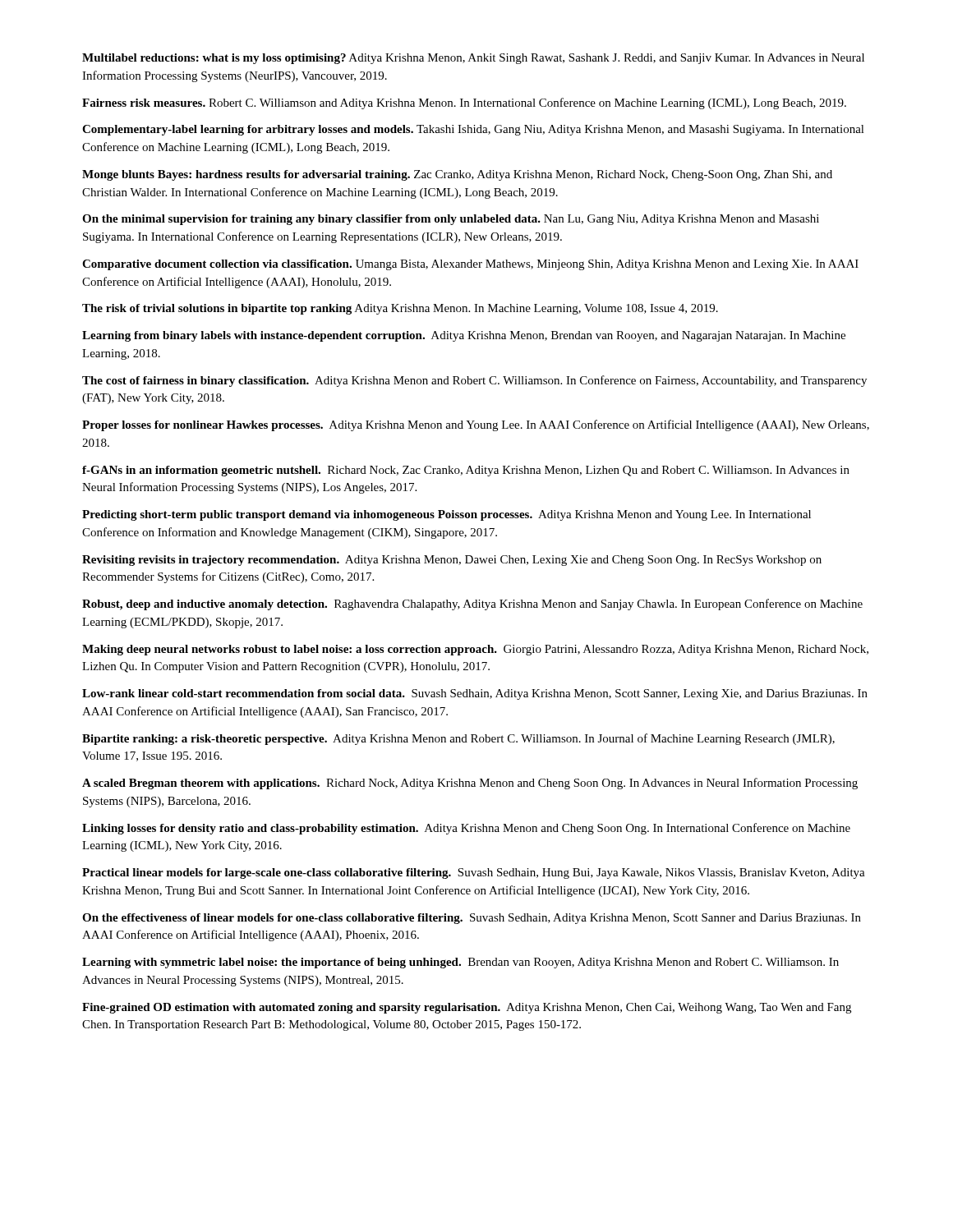
Task: Find the list item that reads "Learning with symmetric label noise: the"
Action: pyautogui.click(x=461, y=971)
